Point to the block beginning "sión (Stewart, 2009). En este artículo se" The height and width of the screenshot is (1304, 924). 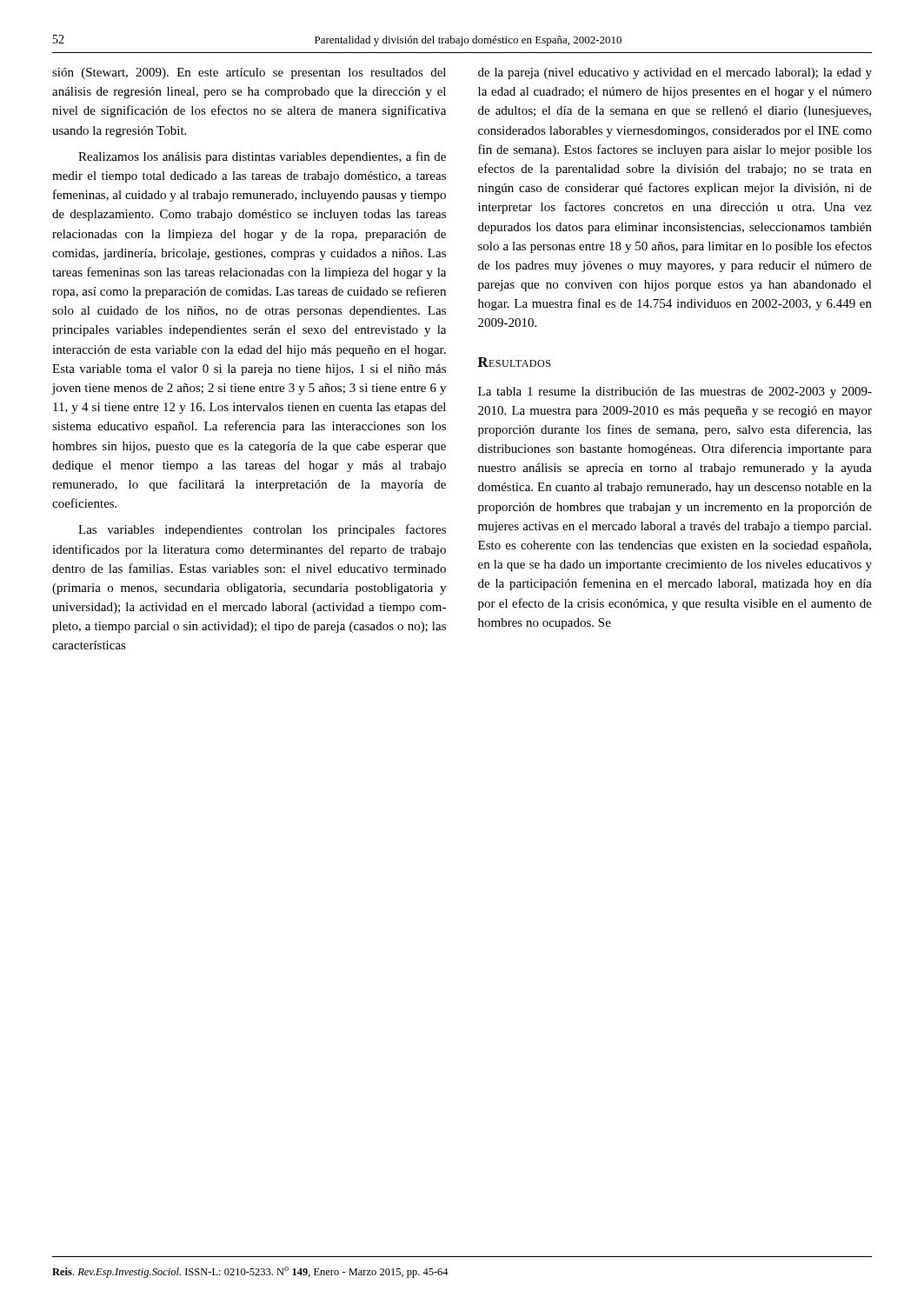249,359
